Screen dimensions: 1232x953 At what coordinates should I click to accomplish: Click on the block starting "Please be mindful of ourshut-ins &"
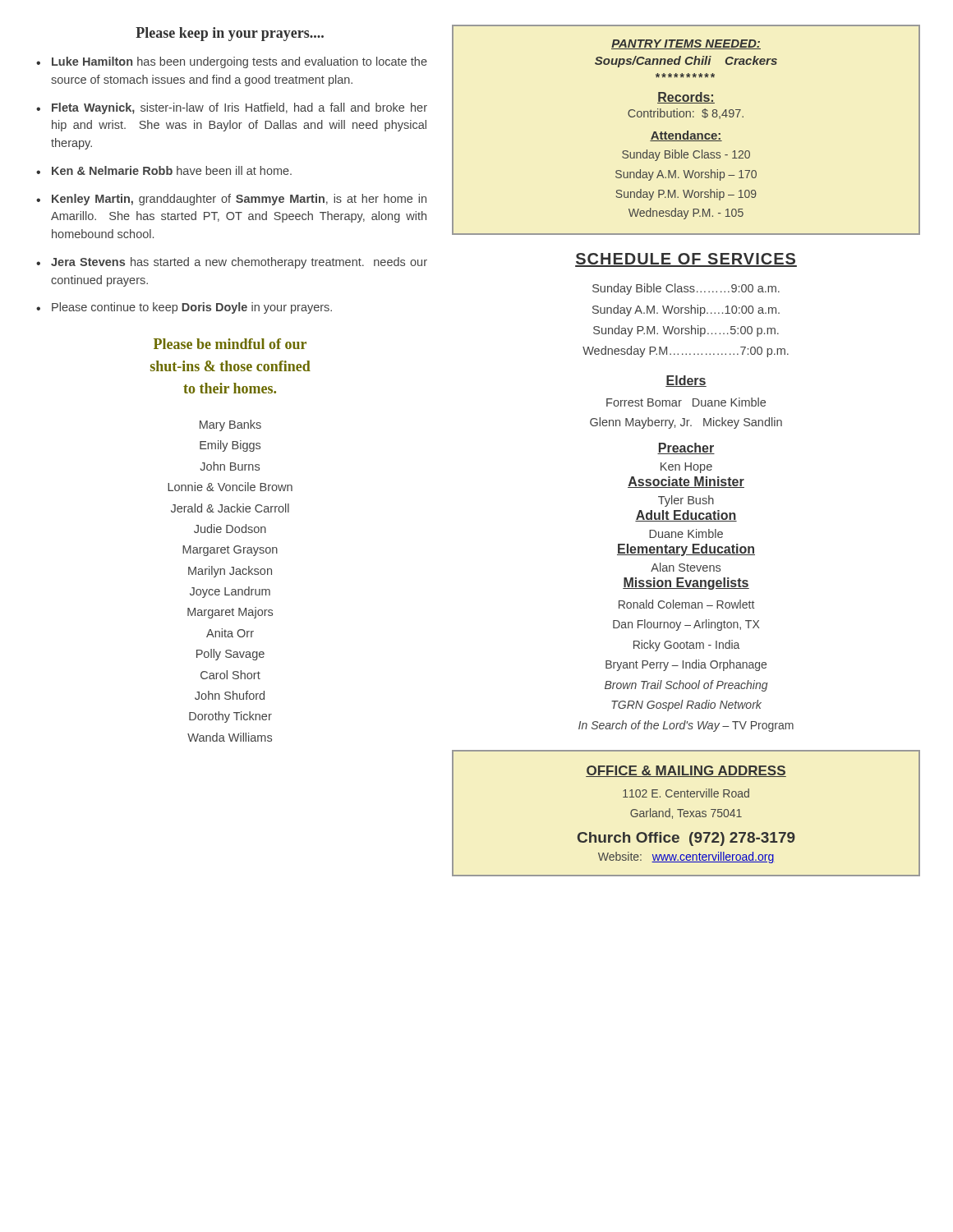(x=230, y=367)
